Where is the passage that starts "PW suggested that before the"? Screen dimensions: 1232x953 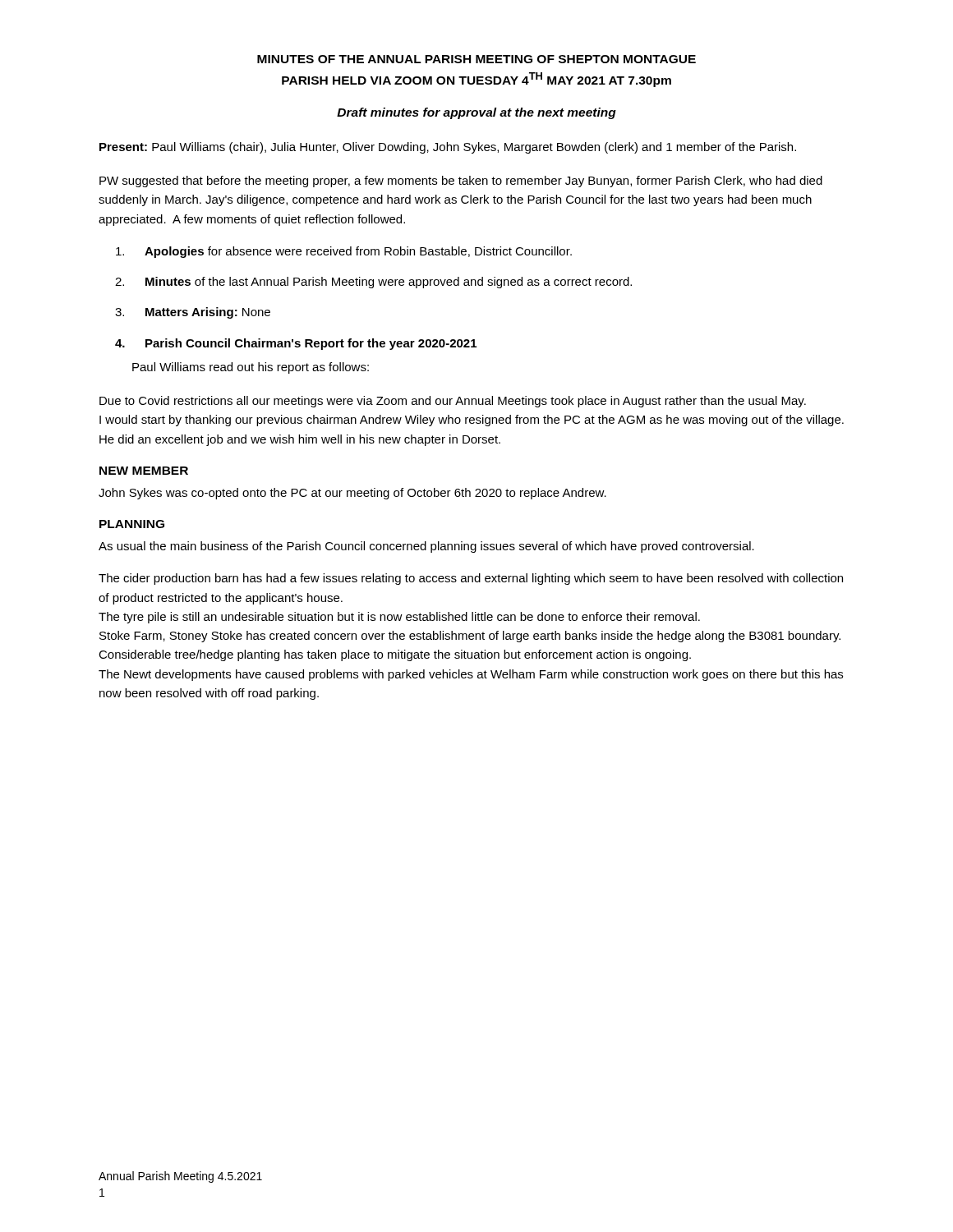pos(461,200)
